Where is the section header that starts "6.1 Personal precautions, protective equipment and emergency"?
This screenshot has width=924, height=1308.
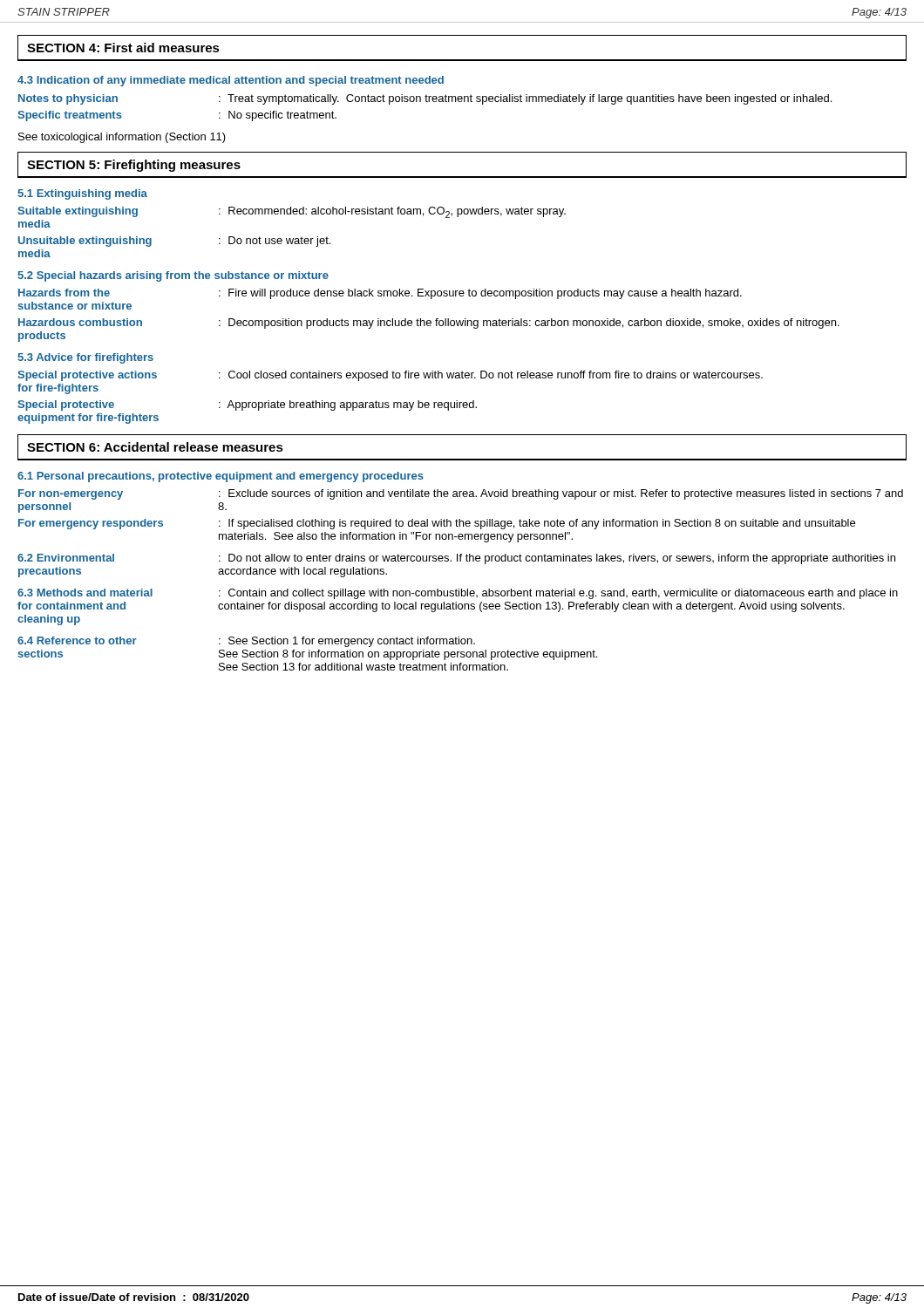[x=221, y=476]
